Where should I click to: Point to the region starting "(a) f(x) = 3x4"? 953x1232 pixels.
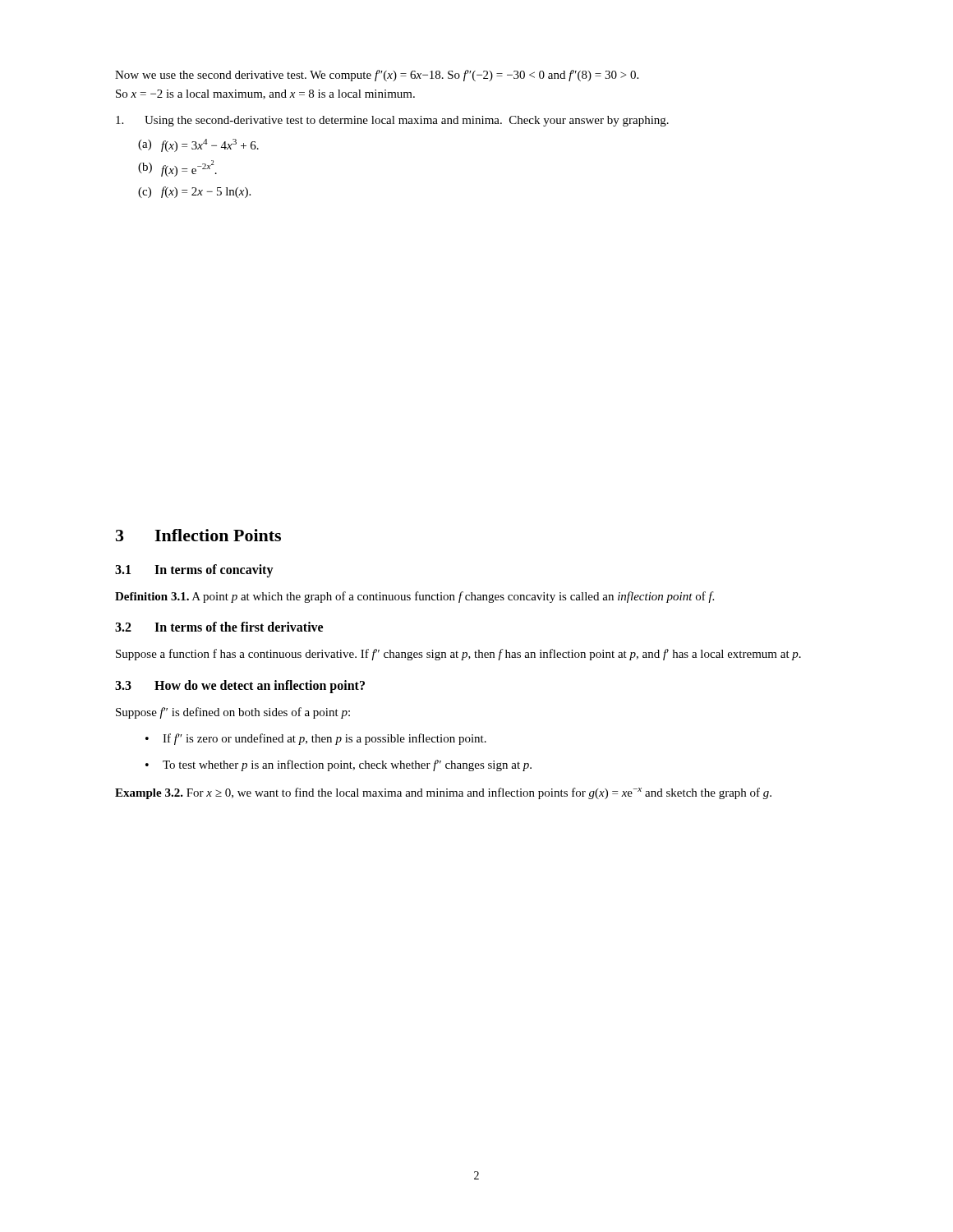(x=199, y=144)
